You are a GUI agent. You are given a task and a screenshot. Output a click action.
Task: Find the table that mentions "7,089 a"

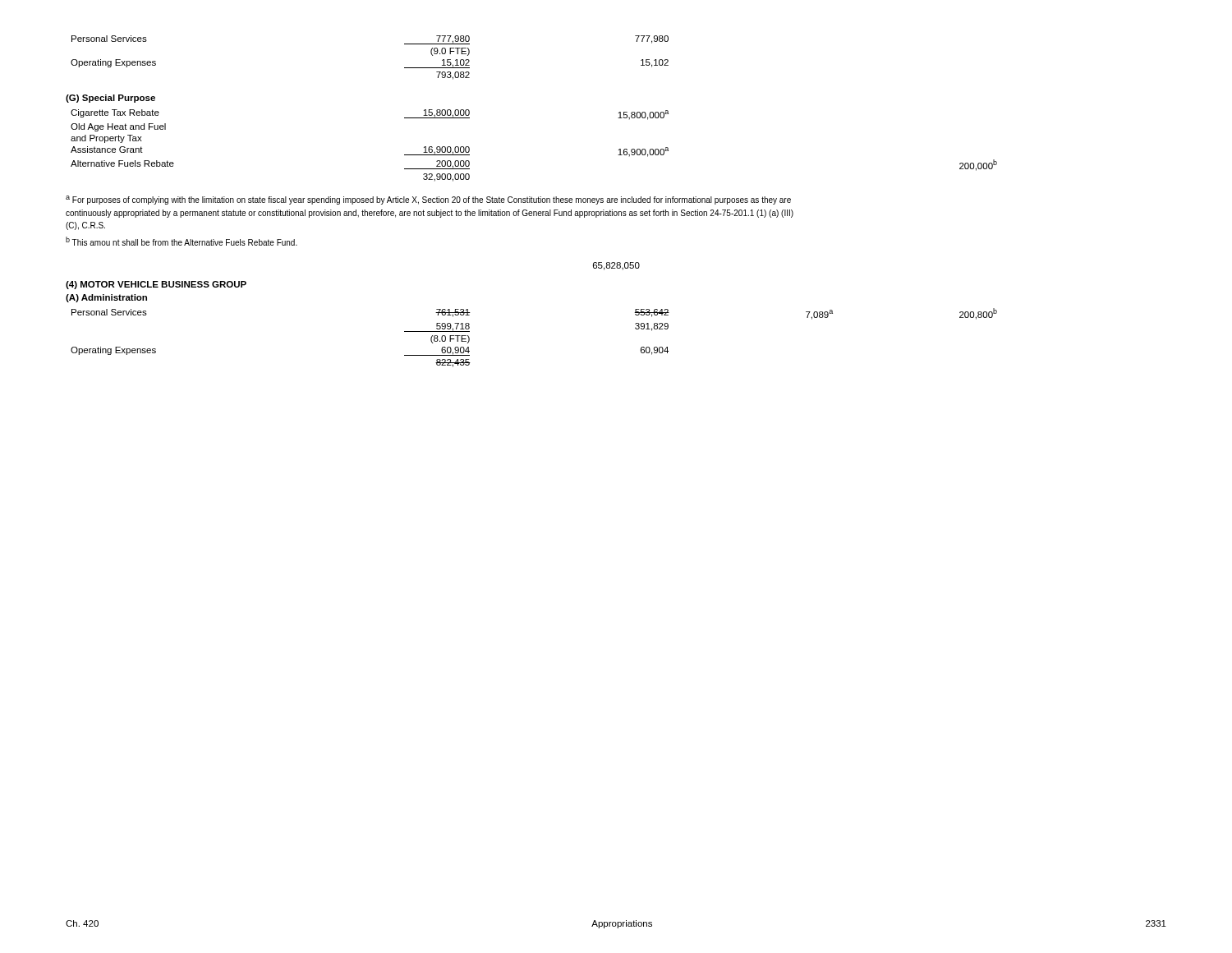pos(616,337)
